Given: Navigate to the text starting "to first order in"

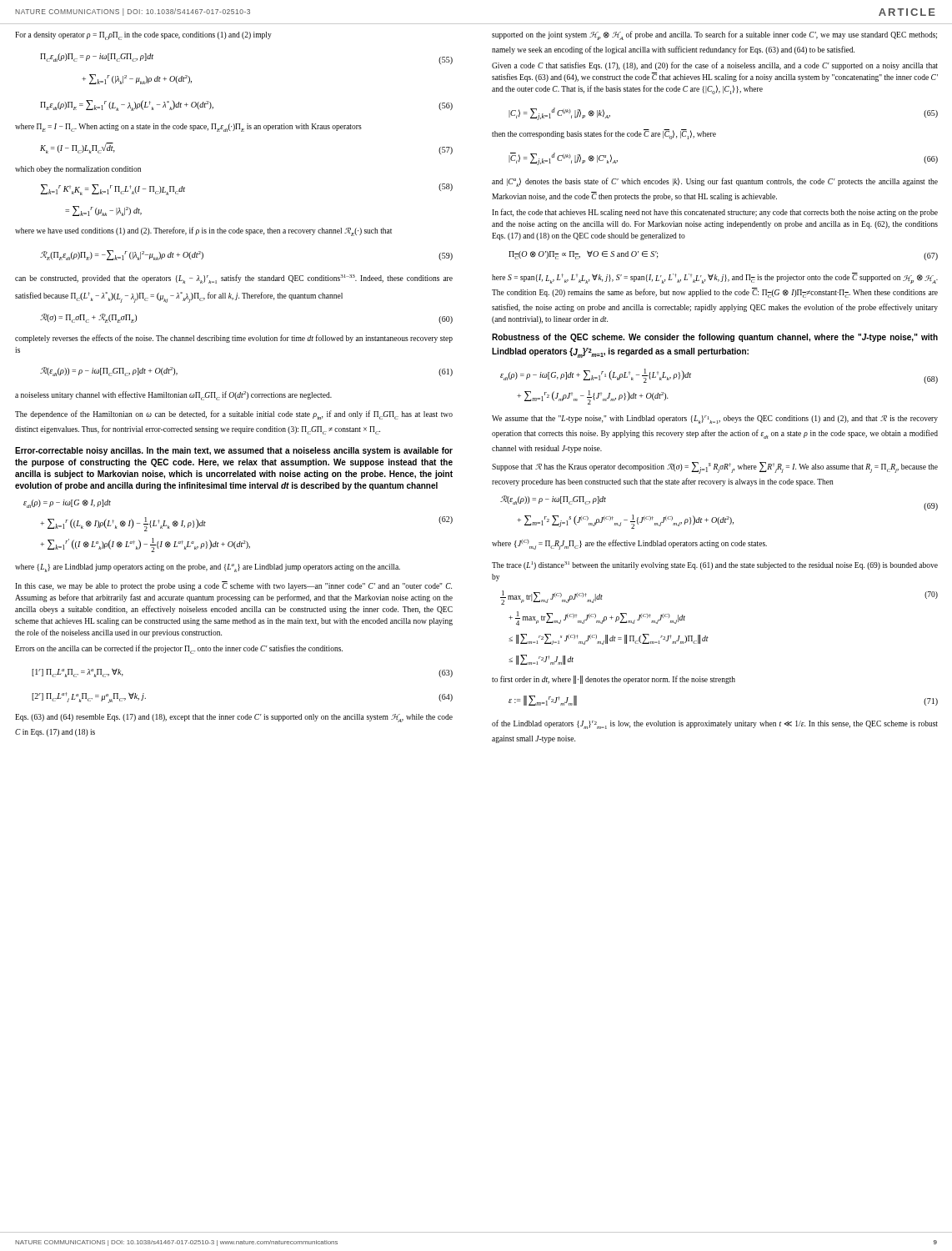Looking at the screenshot, I should click(715, 680).
